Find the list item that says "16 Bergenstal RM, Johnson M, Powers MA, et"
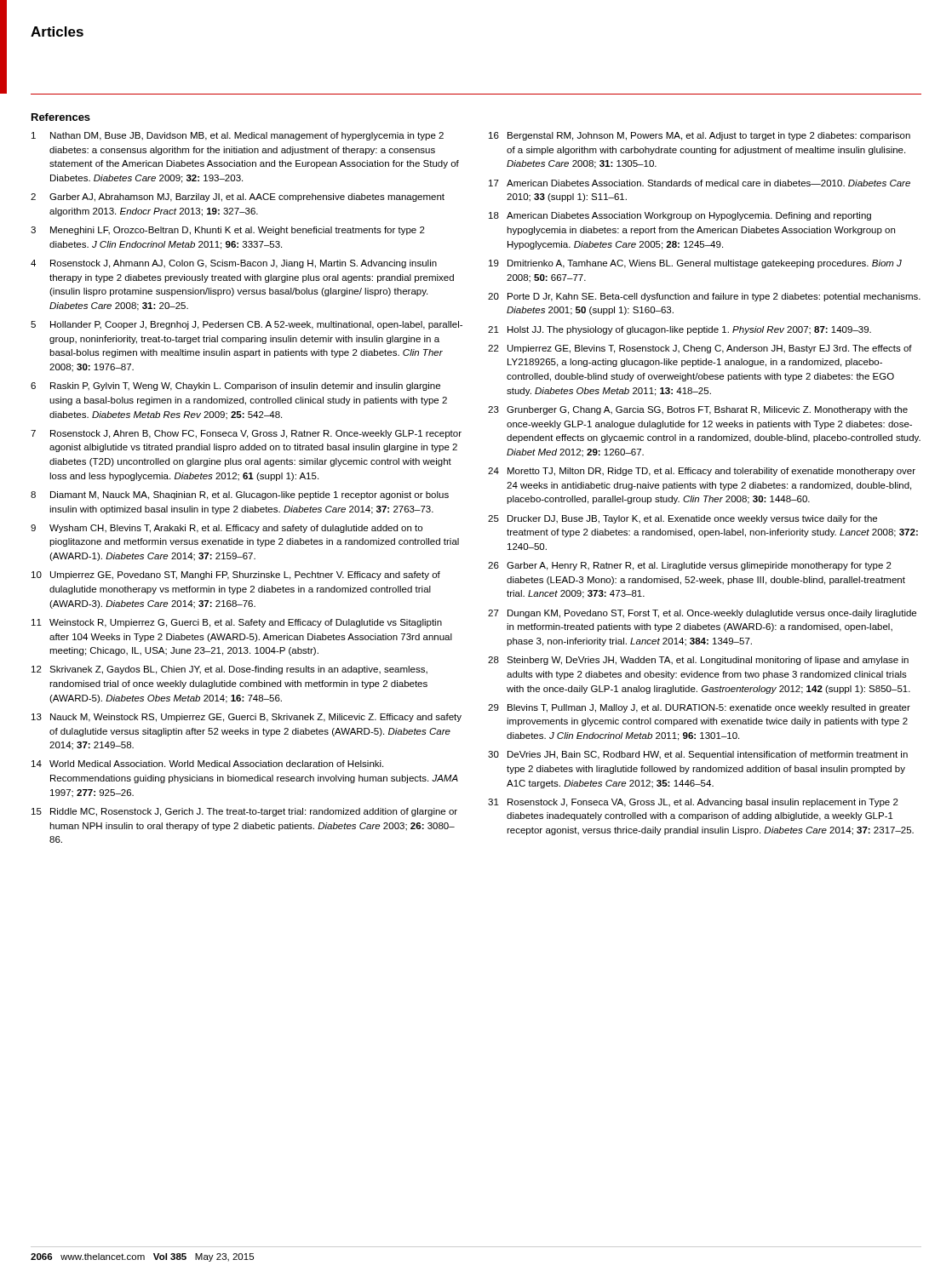The height and width of the screenshot is (1277, 952). tap(705, 150)
